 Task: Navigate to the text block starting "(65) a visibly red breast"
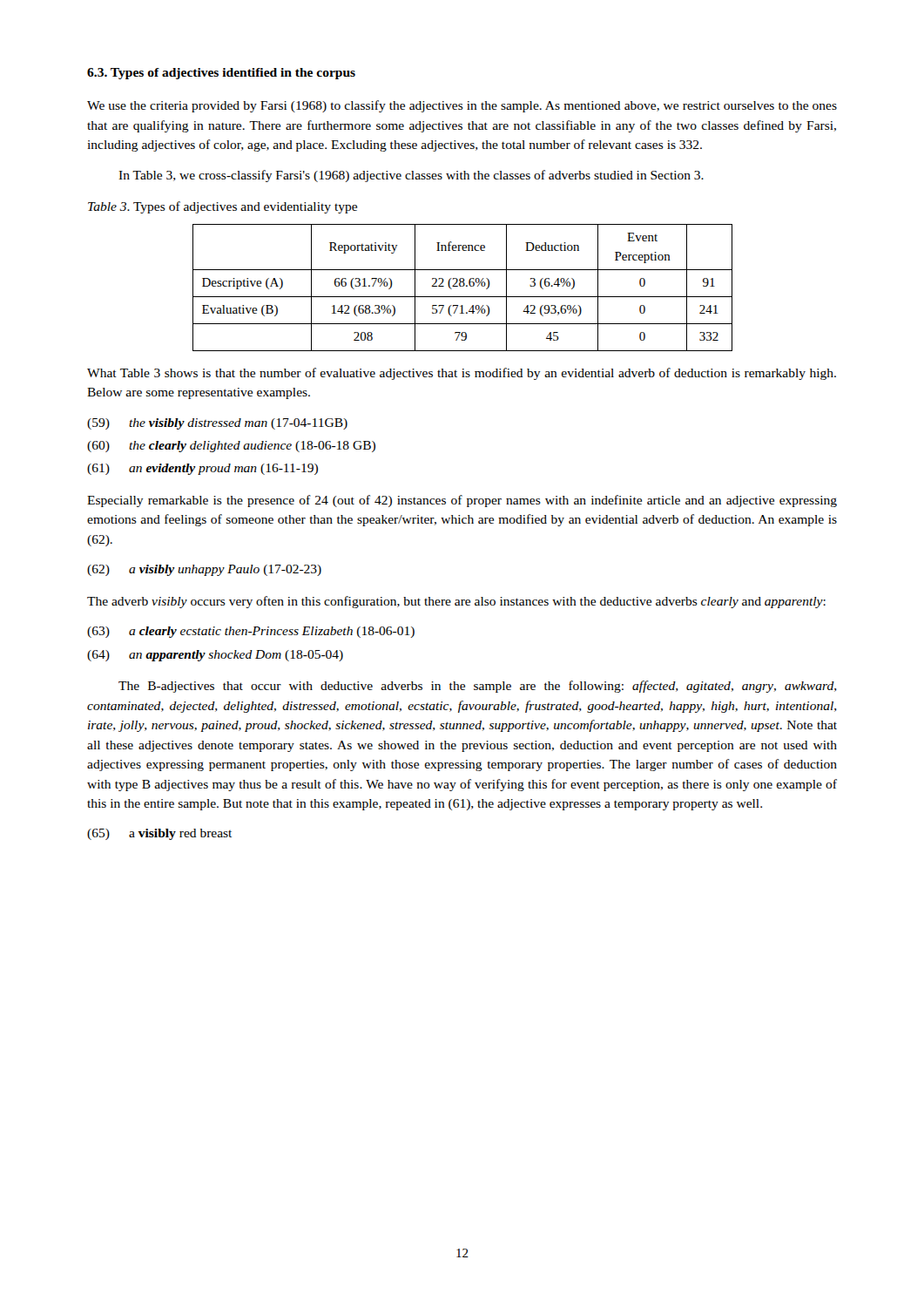(160, 834)
